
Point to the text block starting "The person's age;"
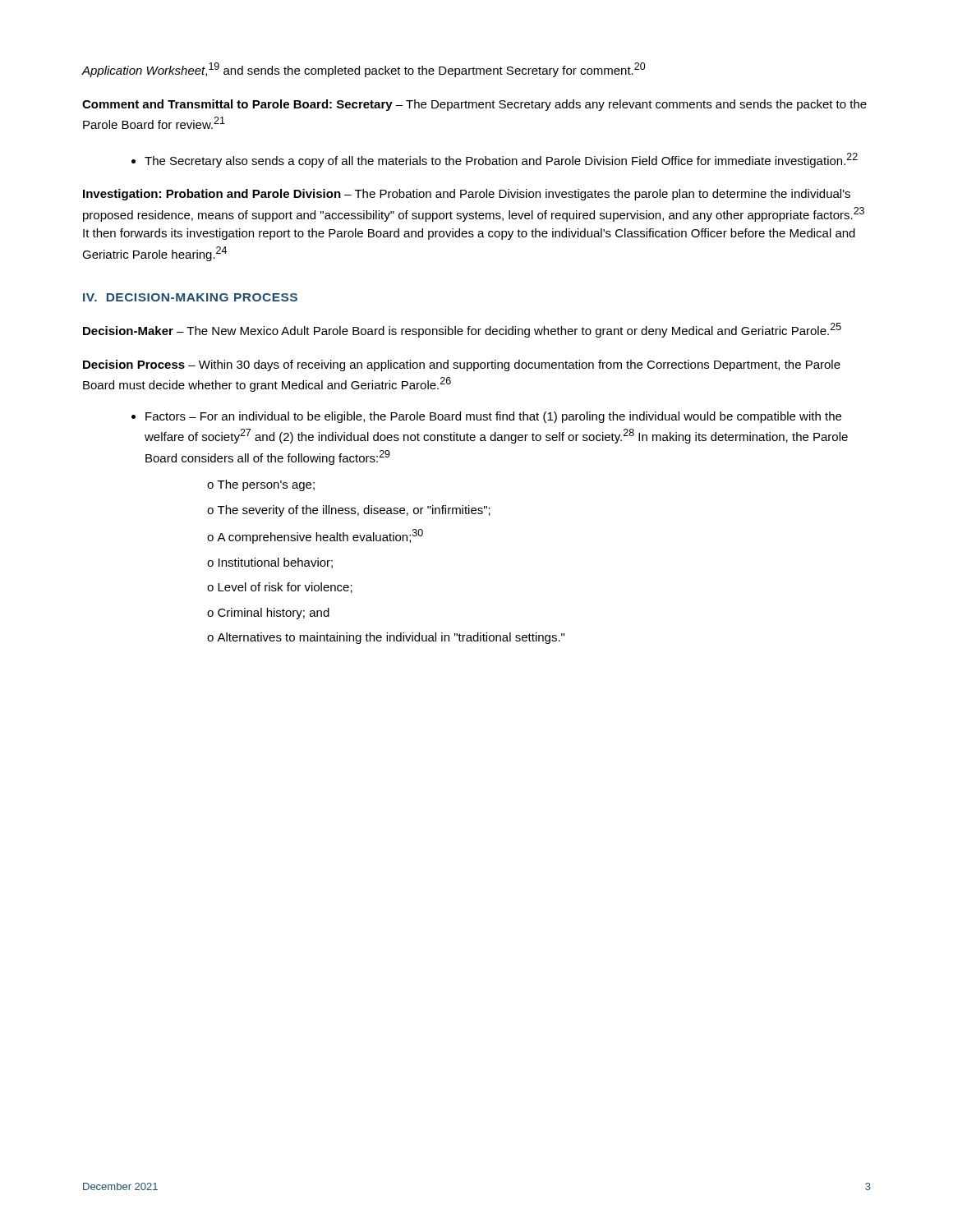(x=266, y=484)
